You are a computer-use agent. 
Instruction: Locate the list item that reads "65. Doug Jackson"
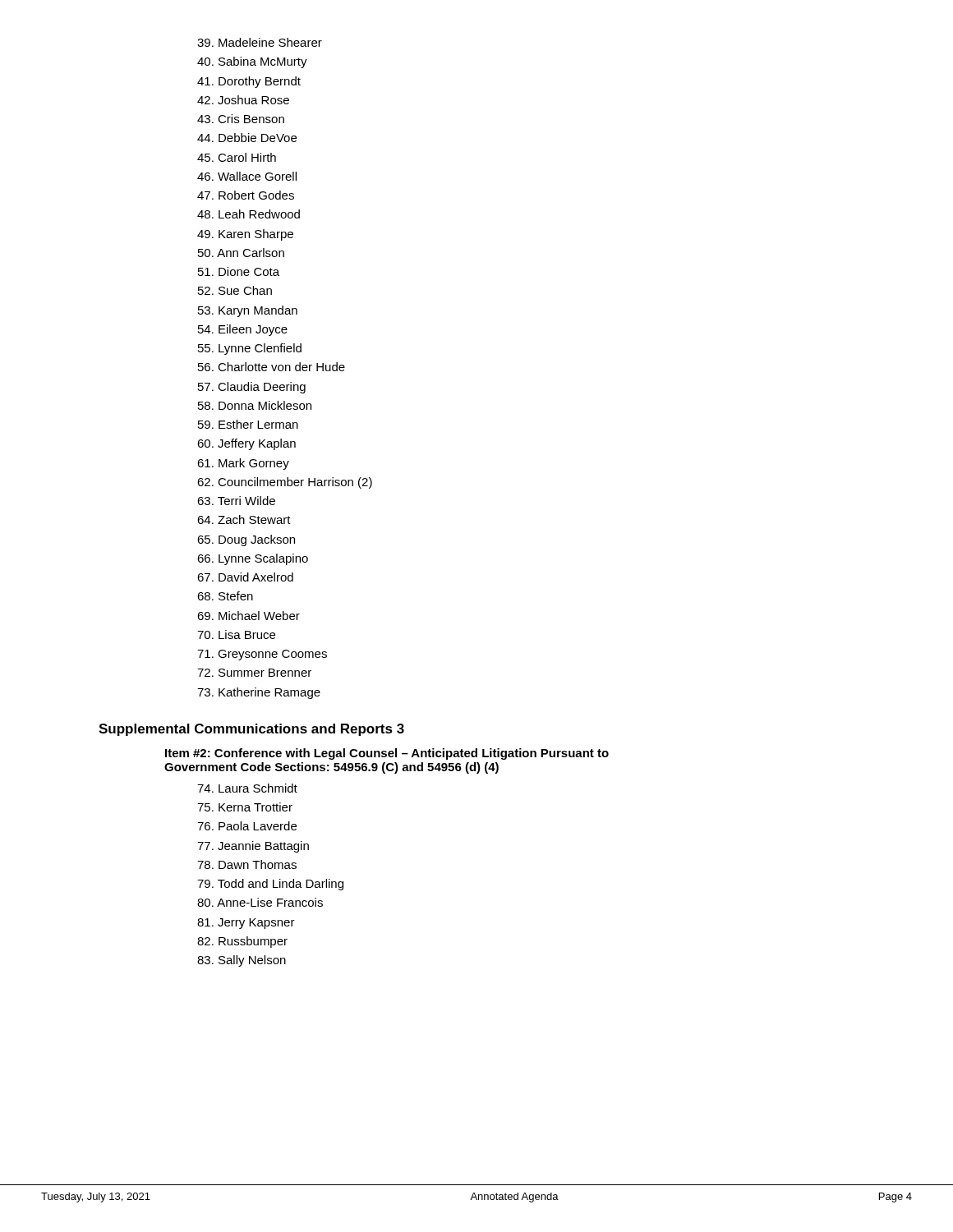(x=246, y=539)
